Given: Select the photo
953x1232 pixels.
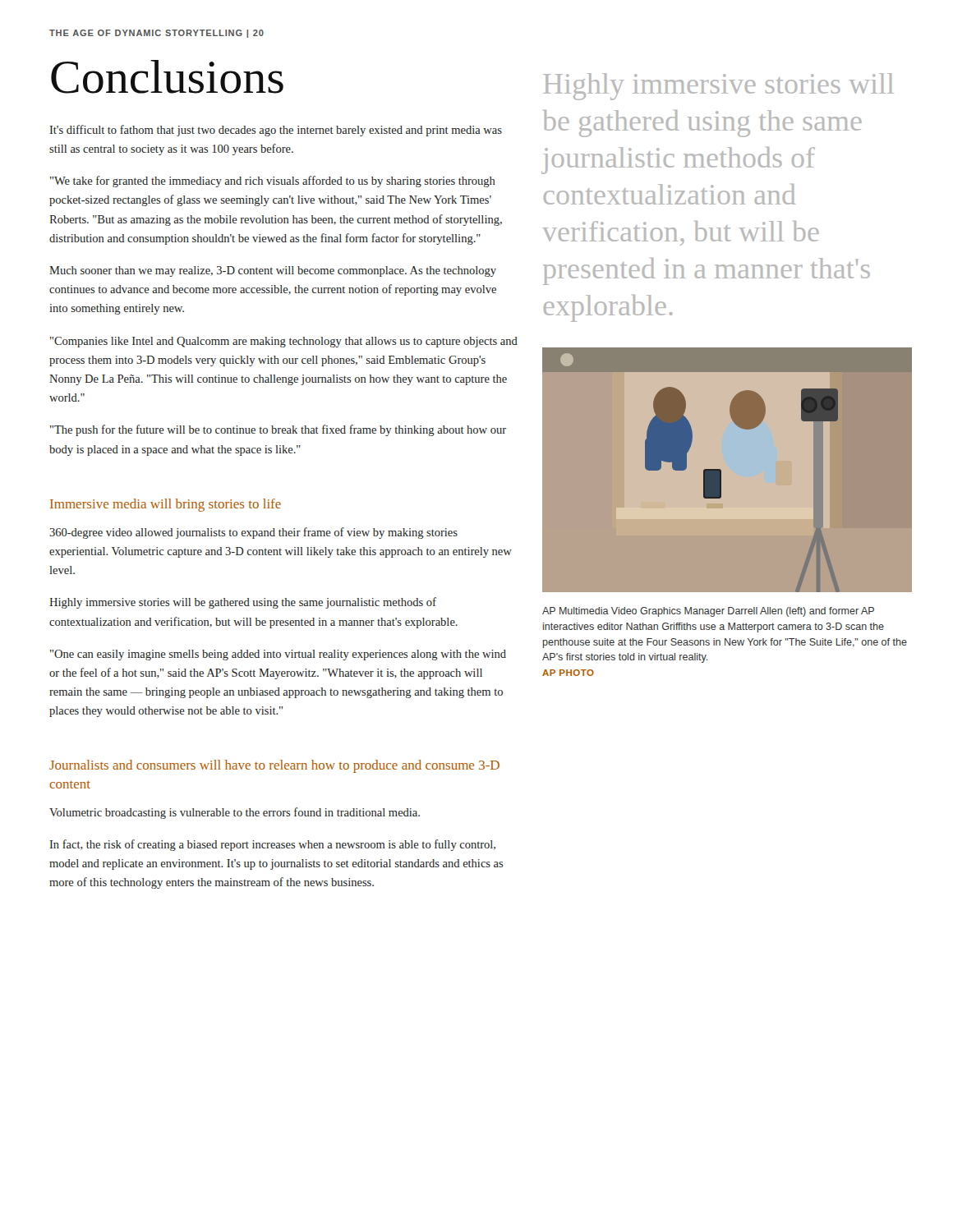Looking at the screenshot, I should coord(727,471).
